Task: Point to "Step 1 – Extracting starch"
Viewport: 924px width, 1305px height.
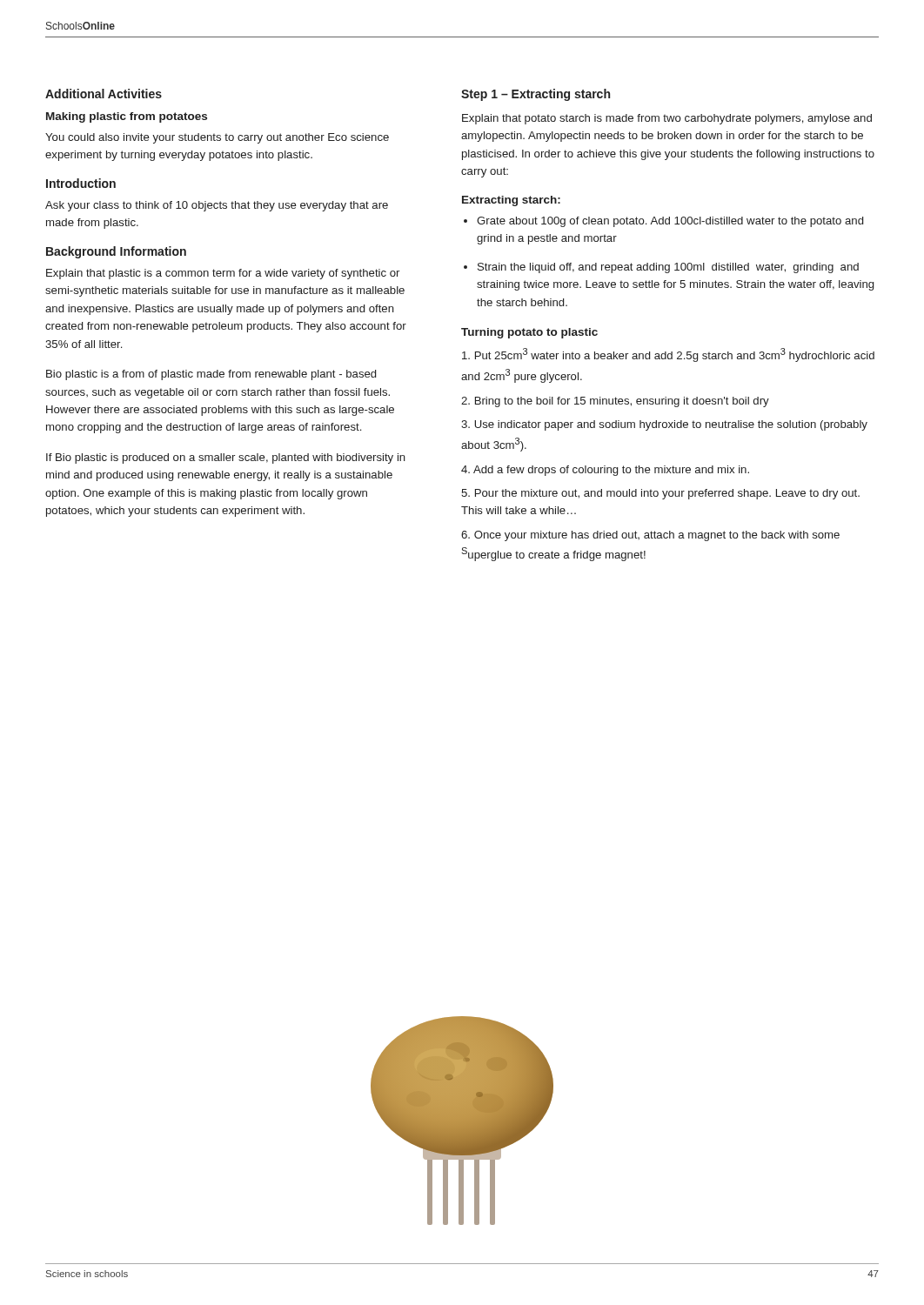Action: (536, 94)
